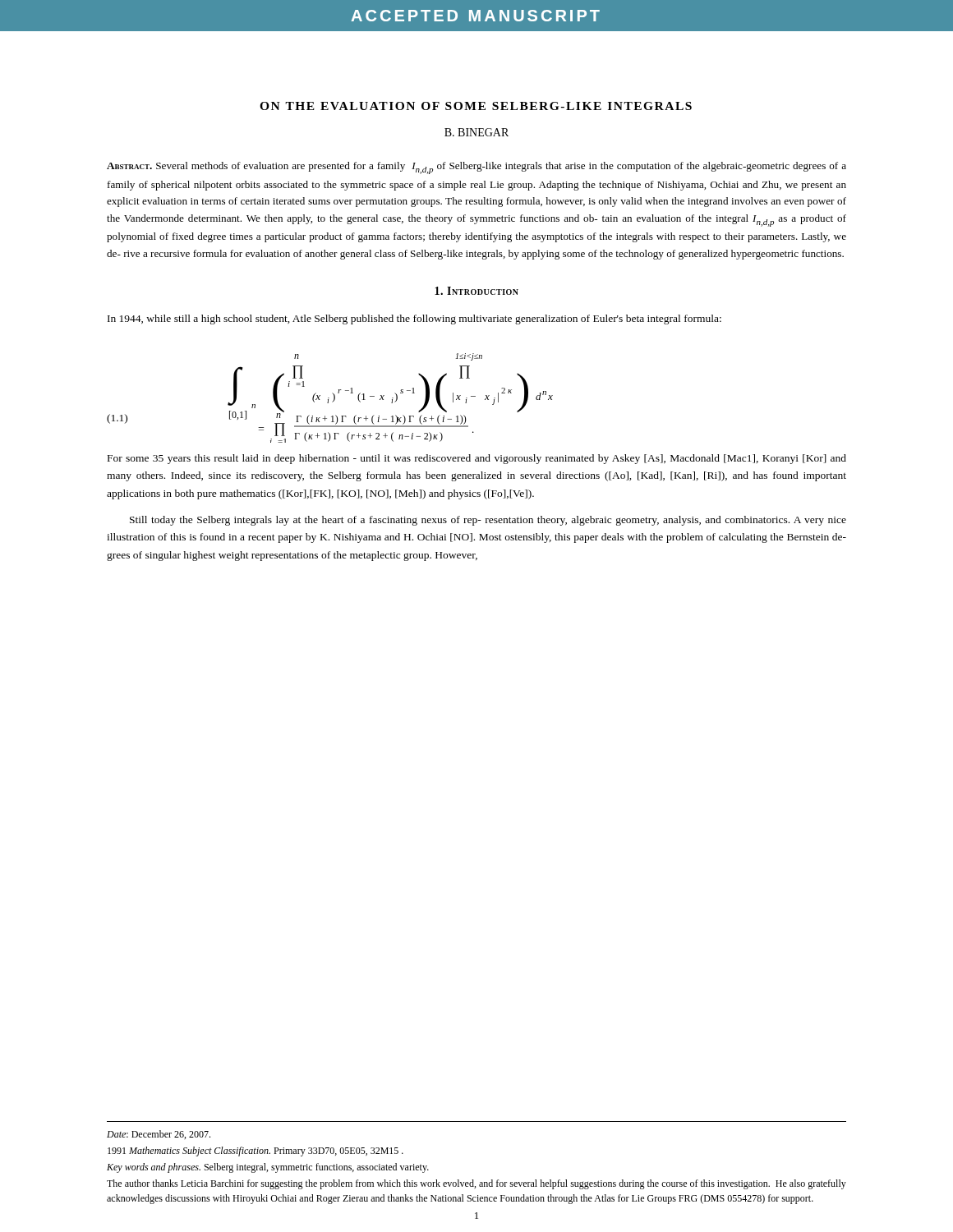Screen dimensions: 1232x953
Task: Point to the element starting "(1.1) ∫ [0,1] n"
Action: [476, 389]
